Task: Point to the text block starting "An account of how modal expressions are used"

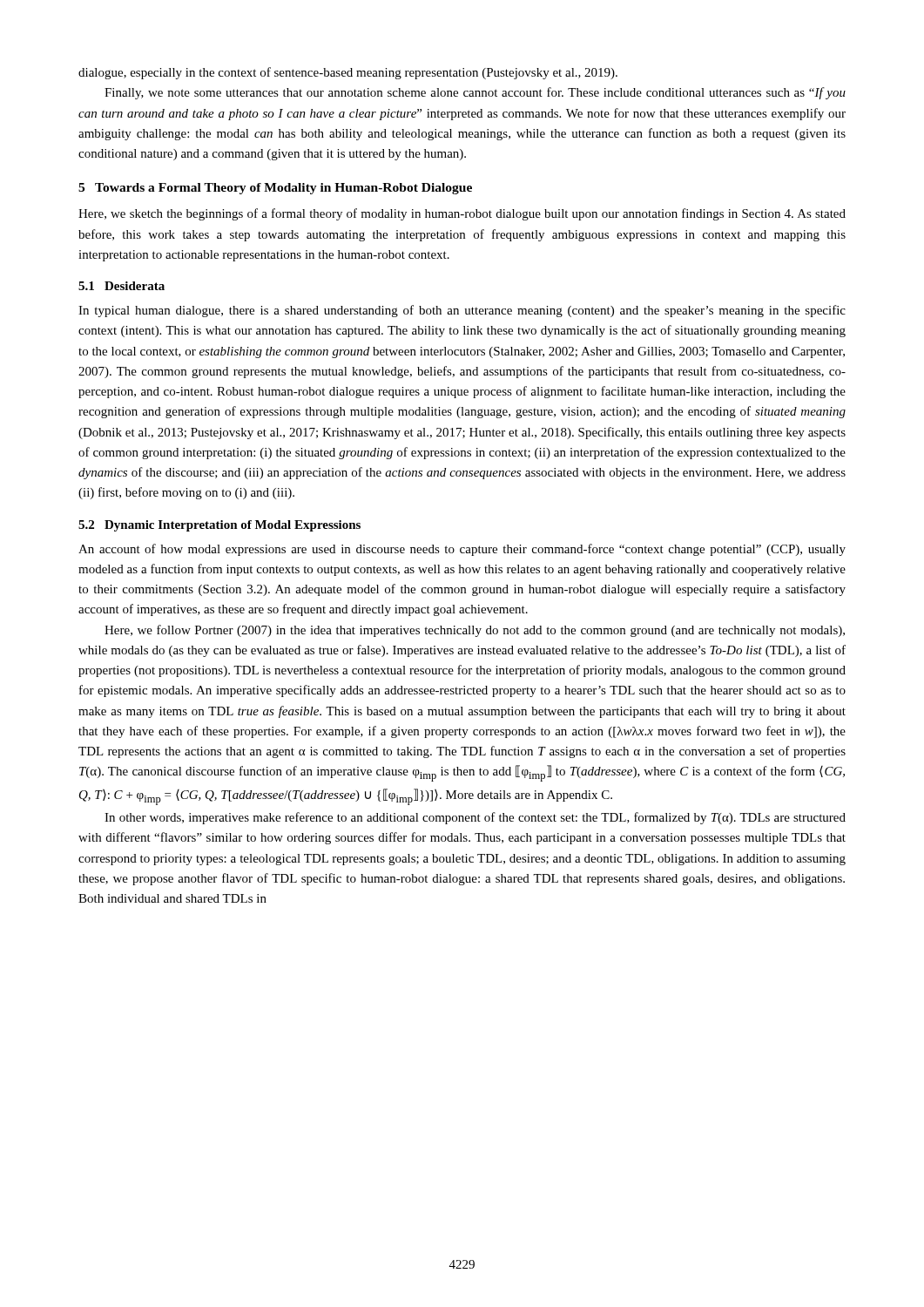Action: pyautogui.click(x=462, y=579)
